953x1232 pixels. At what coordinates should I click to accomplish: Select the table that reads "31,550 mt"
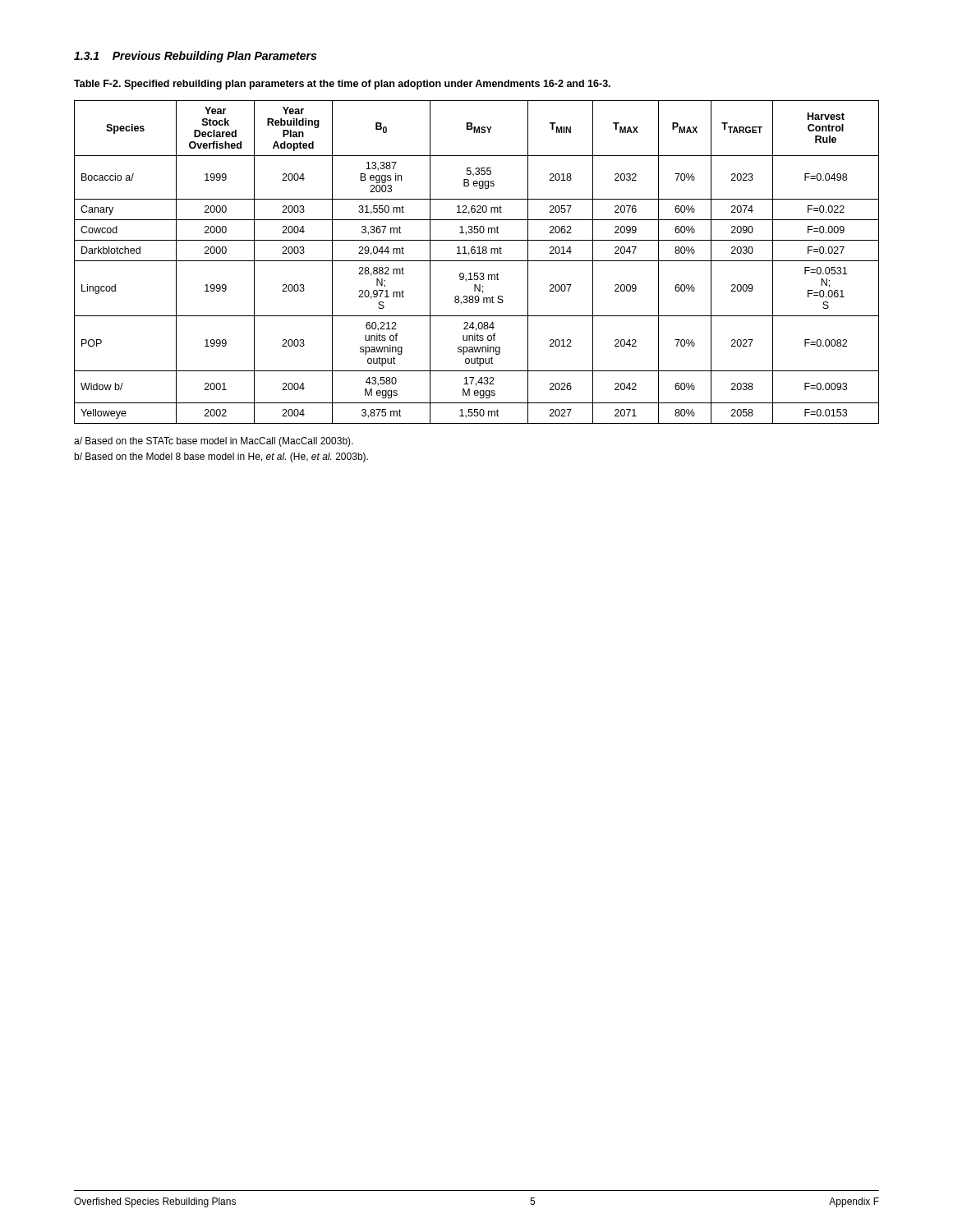pyautogui.click(x=476, y=262)
